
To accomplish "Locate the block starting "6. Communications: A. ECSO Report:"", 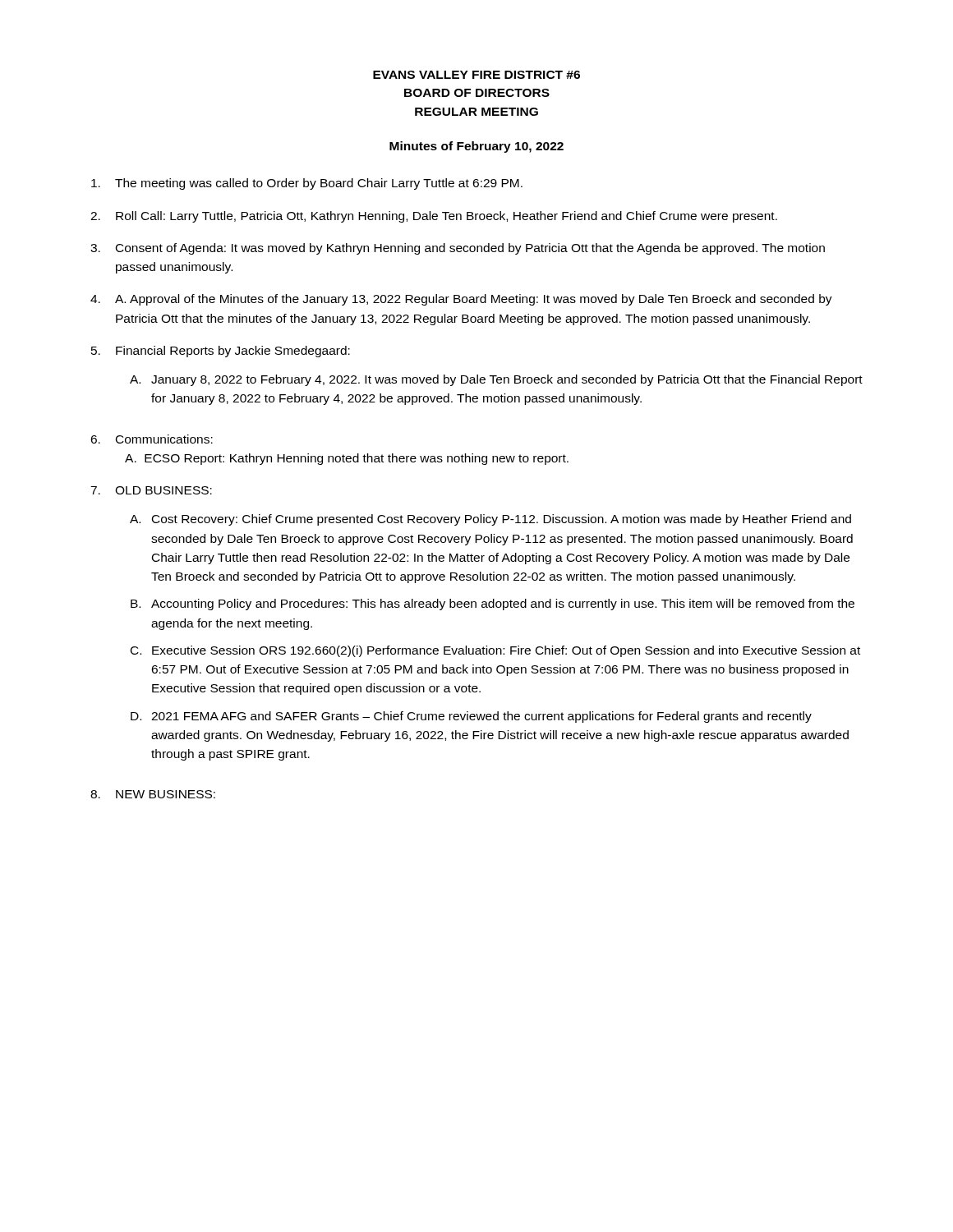I will (x=476, y=448).
